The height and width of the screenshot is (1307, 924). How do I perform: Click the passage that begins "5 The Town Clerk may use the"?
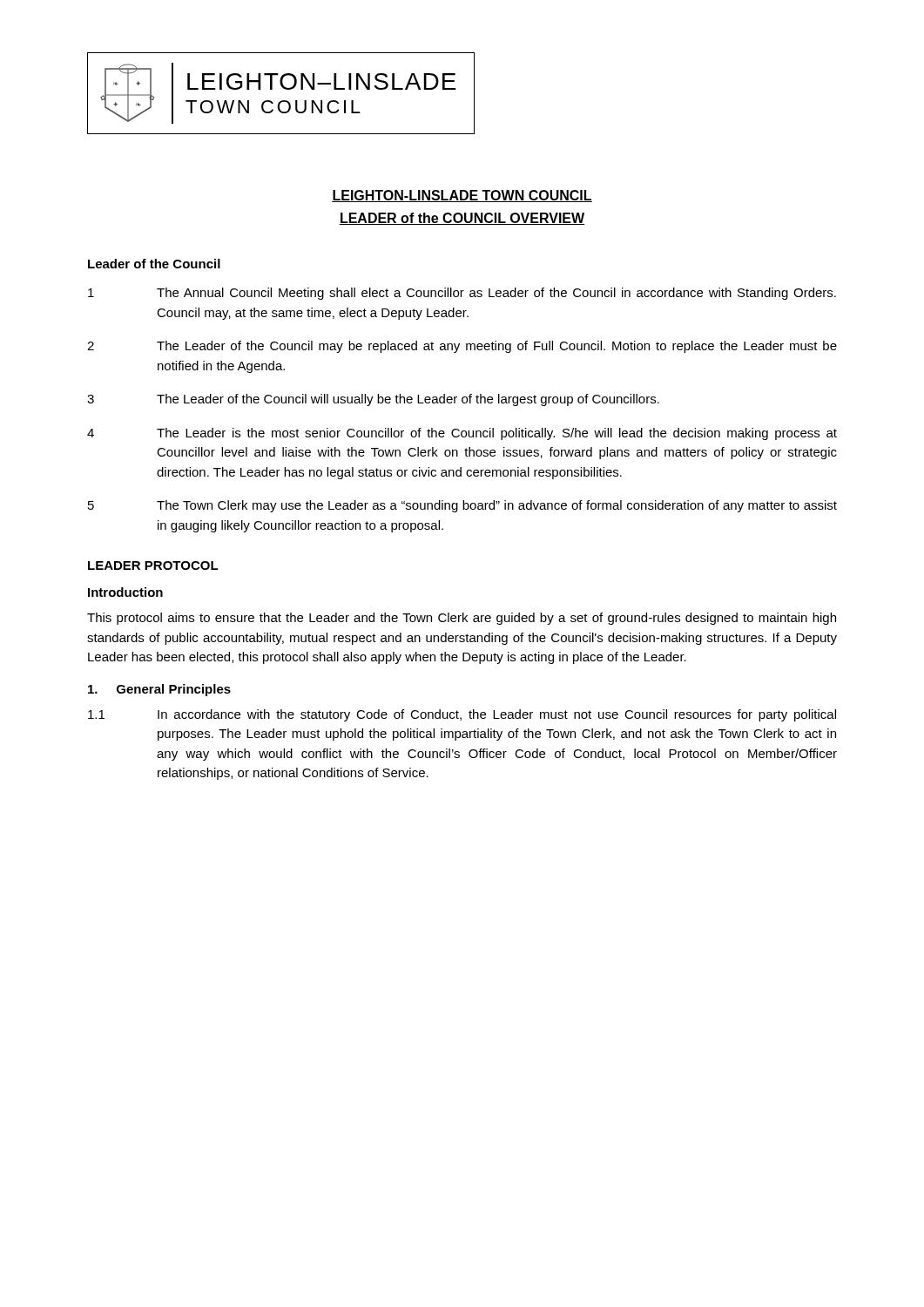(462, 515)
